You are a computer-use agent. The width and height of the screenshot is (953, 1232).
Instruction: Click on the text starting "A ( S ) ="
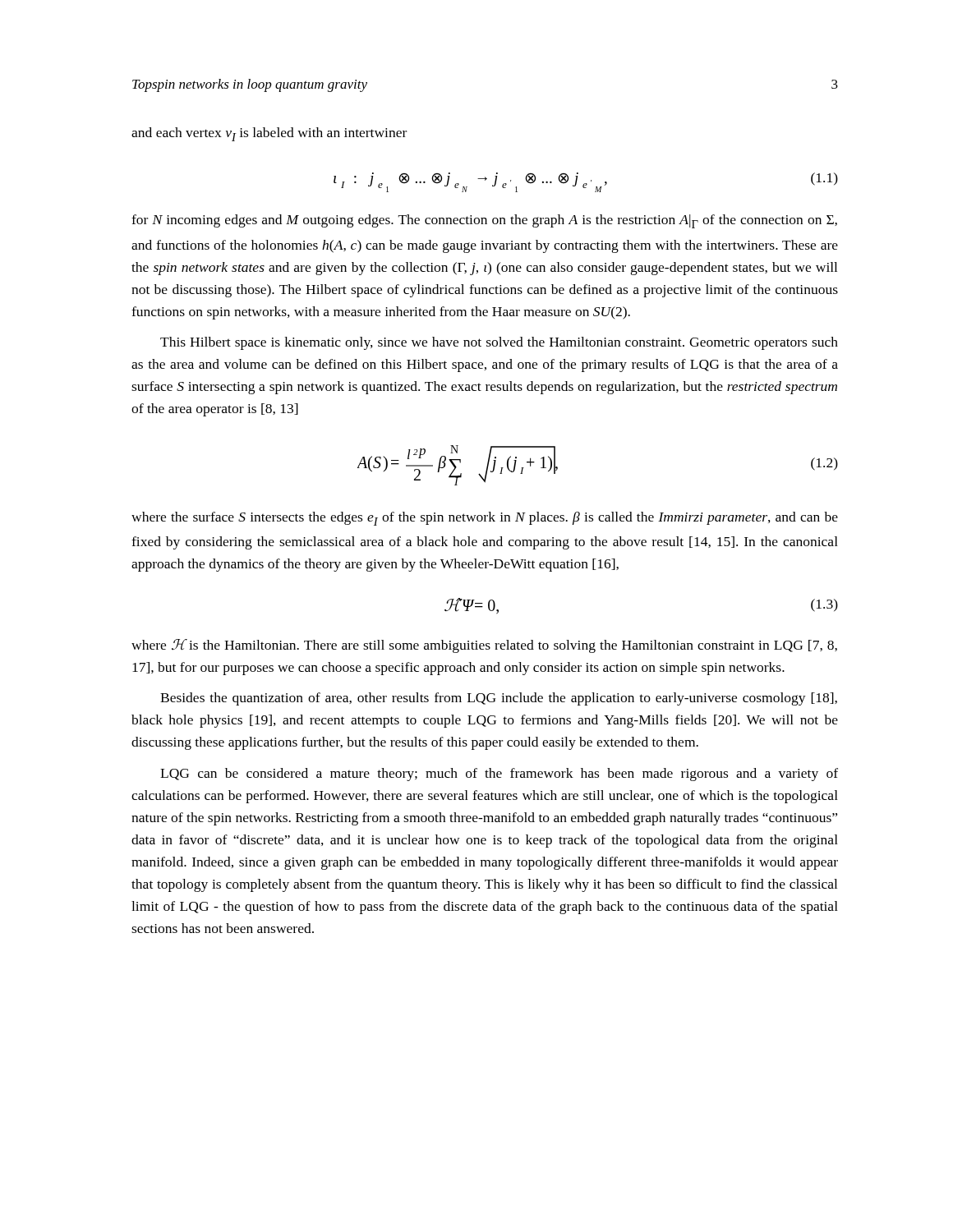click(x=485, y=463)
